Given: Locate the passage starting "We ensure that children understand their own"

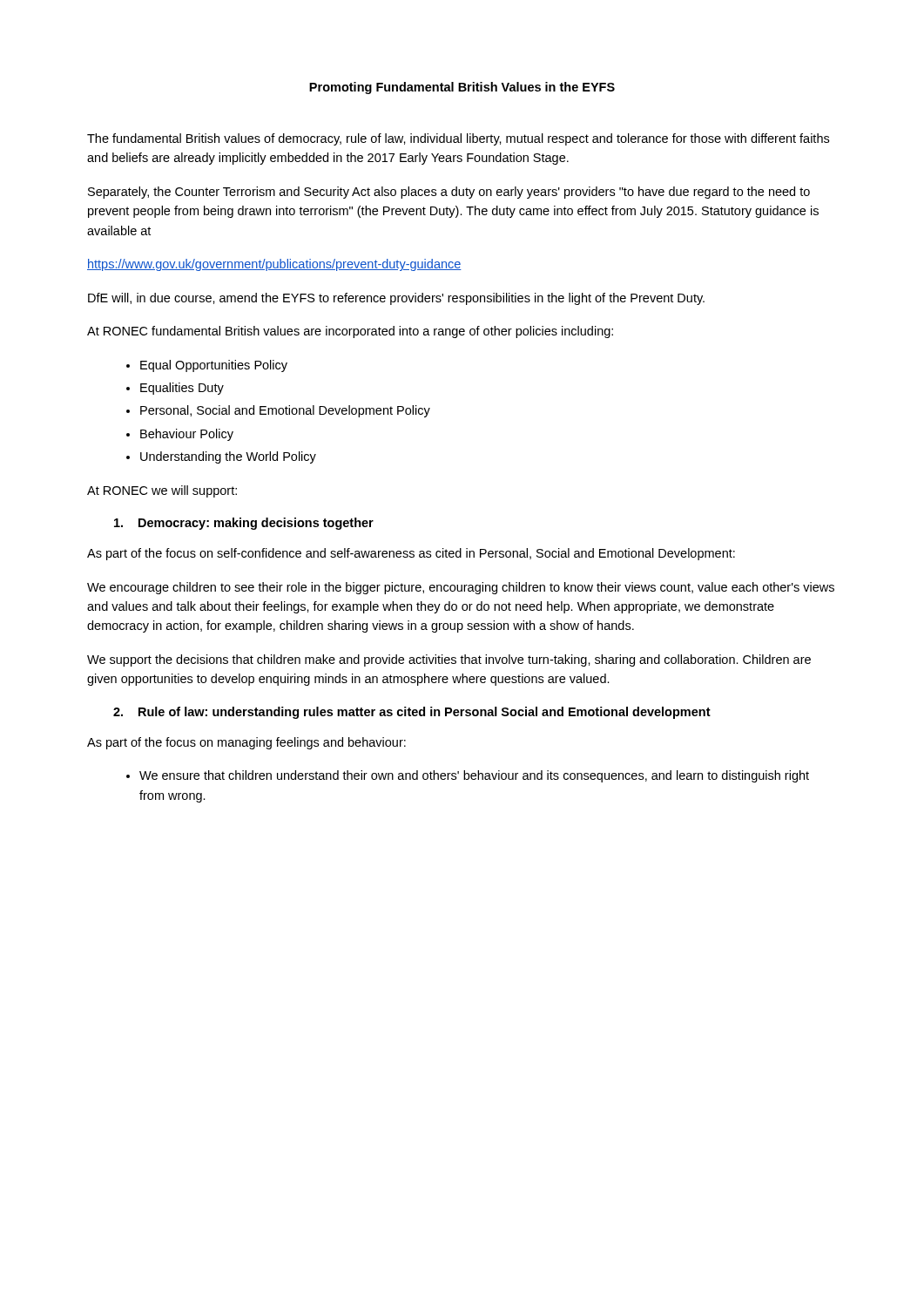Looking at the screenshot, I should coord(474,785).
